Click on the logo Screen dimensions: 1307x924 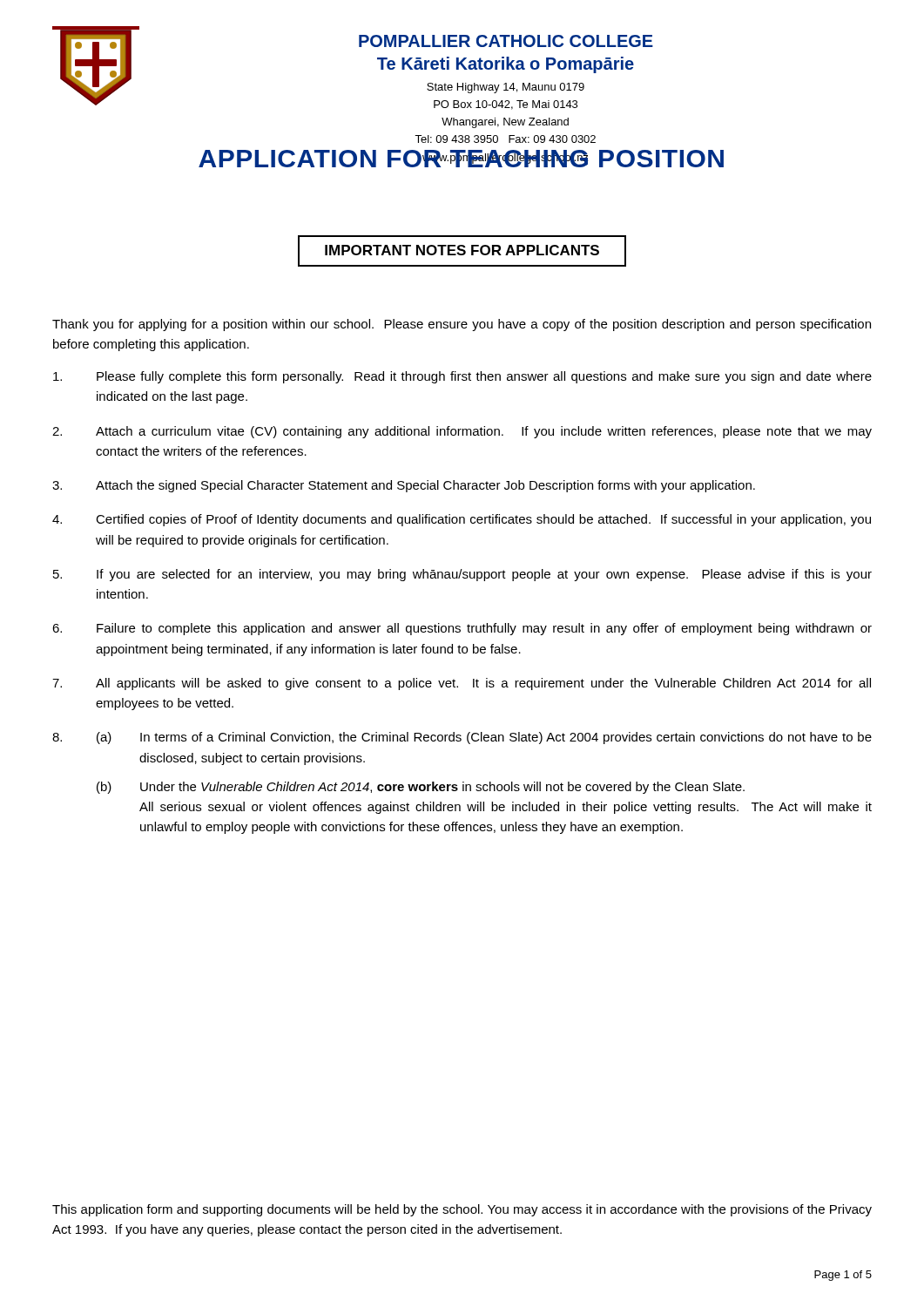(x=96, y=68)
